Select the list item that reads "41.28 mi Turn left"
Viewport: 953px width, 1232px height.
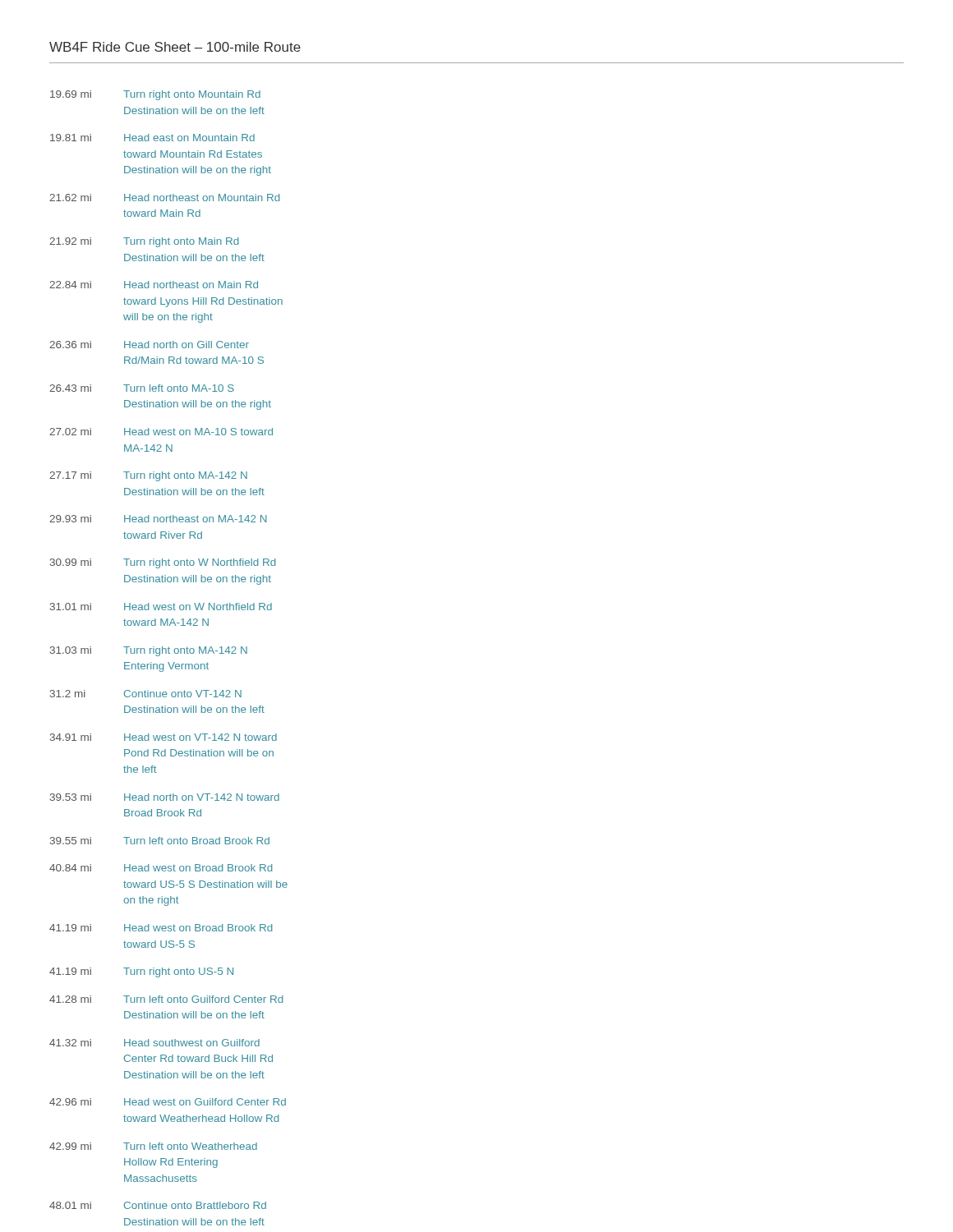pyautogui.click(x=166, y=999)
